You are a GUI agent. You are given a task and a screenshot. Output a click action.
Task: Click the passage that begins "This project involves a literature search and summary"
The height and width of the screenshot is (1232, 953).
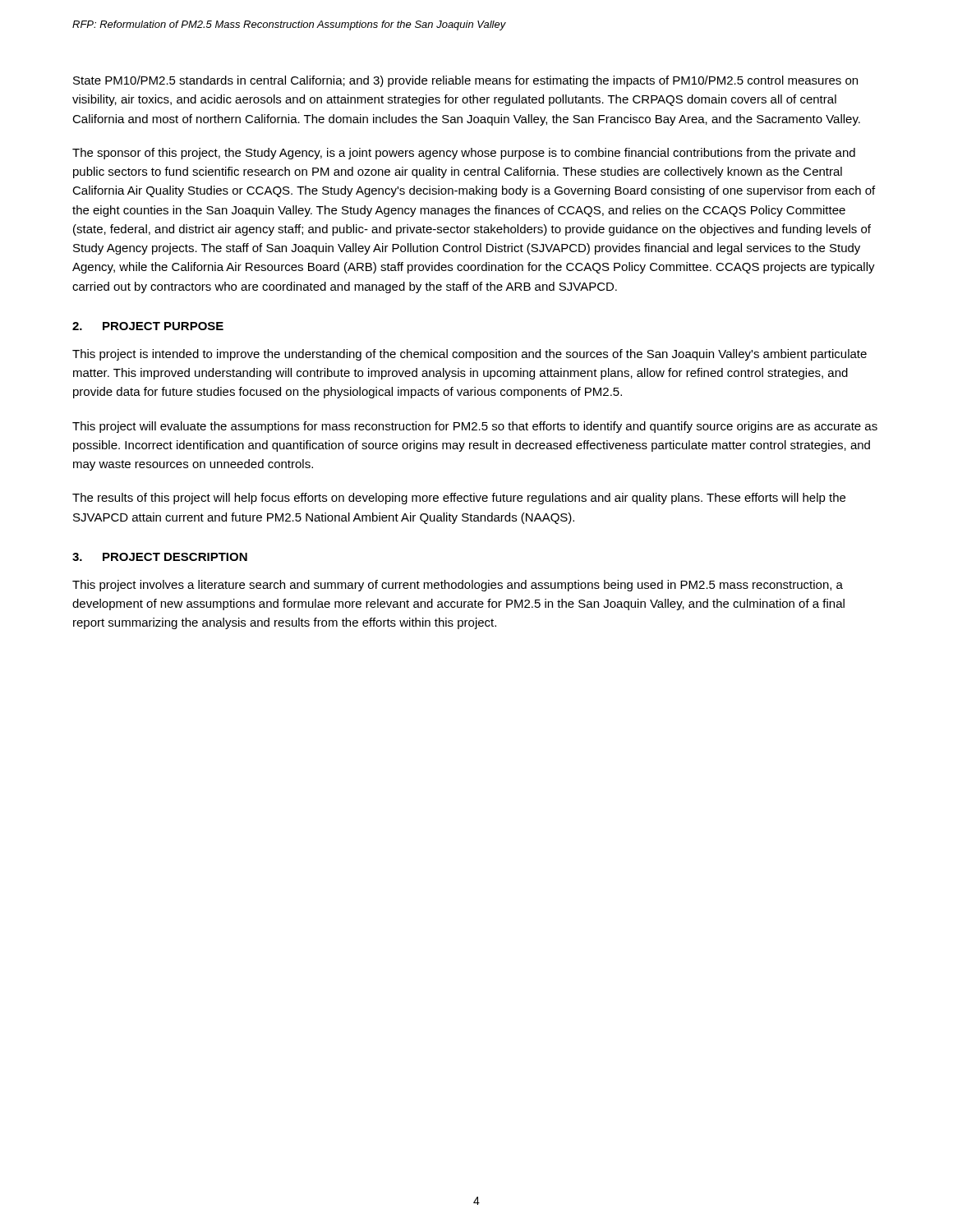pyautogui.click(x=476, y=603)
